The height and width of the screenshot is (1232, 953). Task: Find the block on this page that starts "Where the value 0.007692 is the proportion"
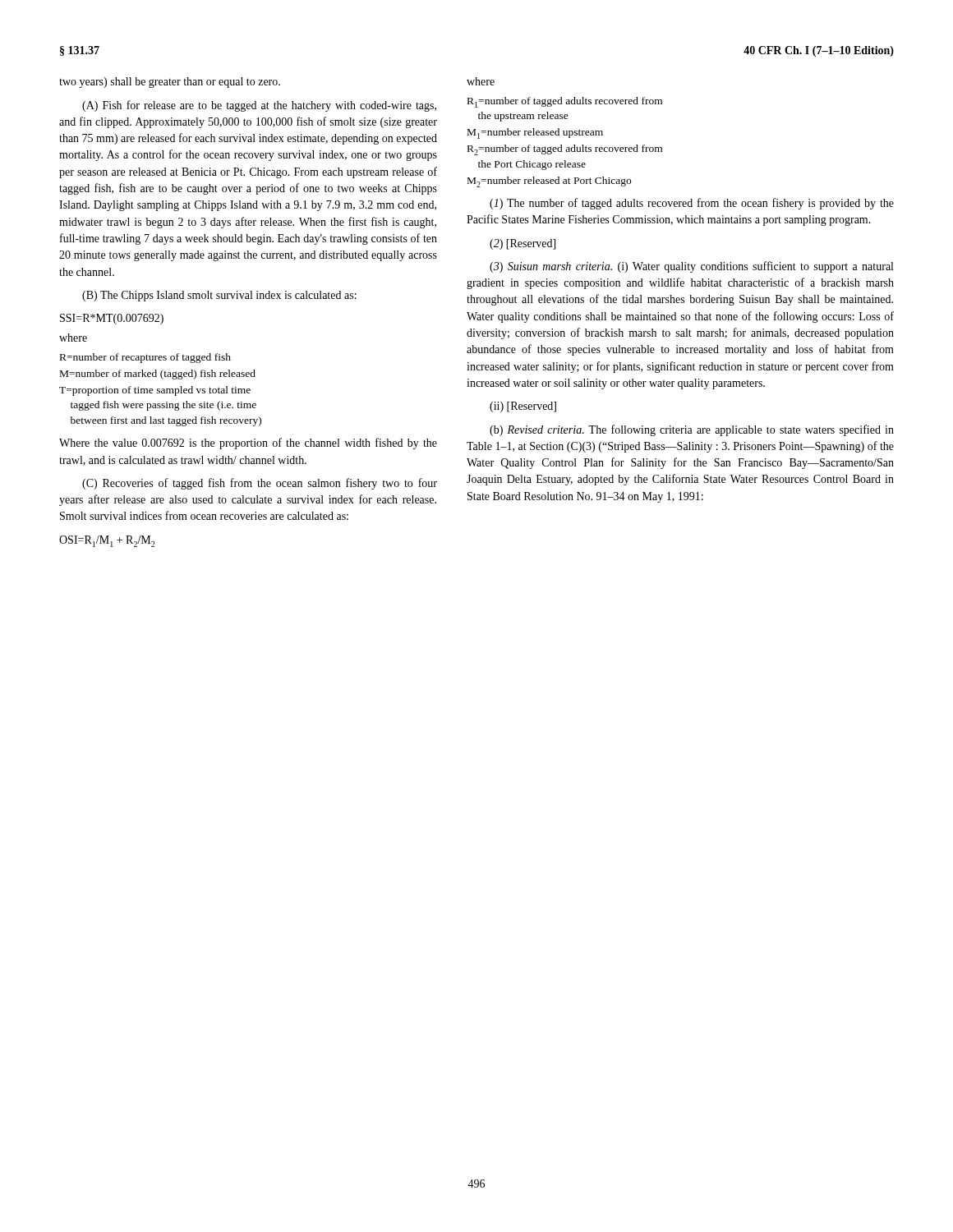248,480
